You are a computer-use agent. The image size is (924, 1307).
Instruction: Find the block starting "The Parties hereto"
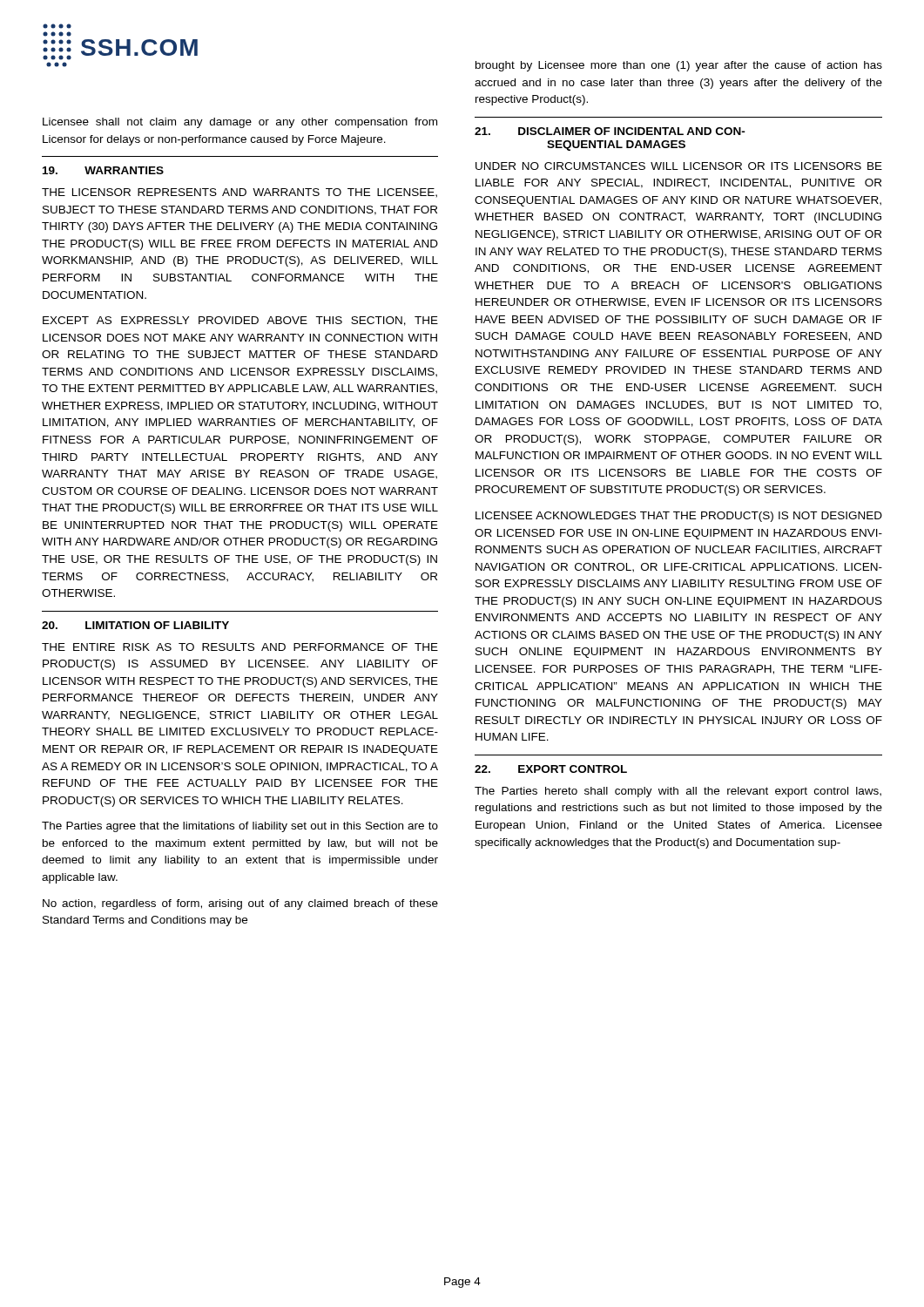tap(678, 816)
